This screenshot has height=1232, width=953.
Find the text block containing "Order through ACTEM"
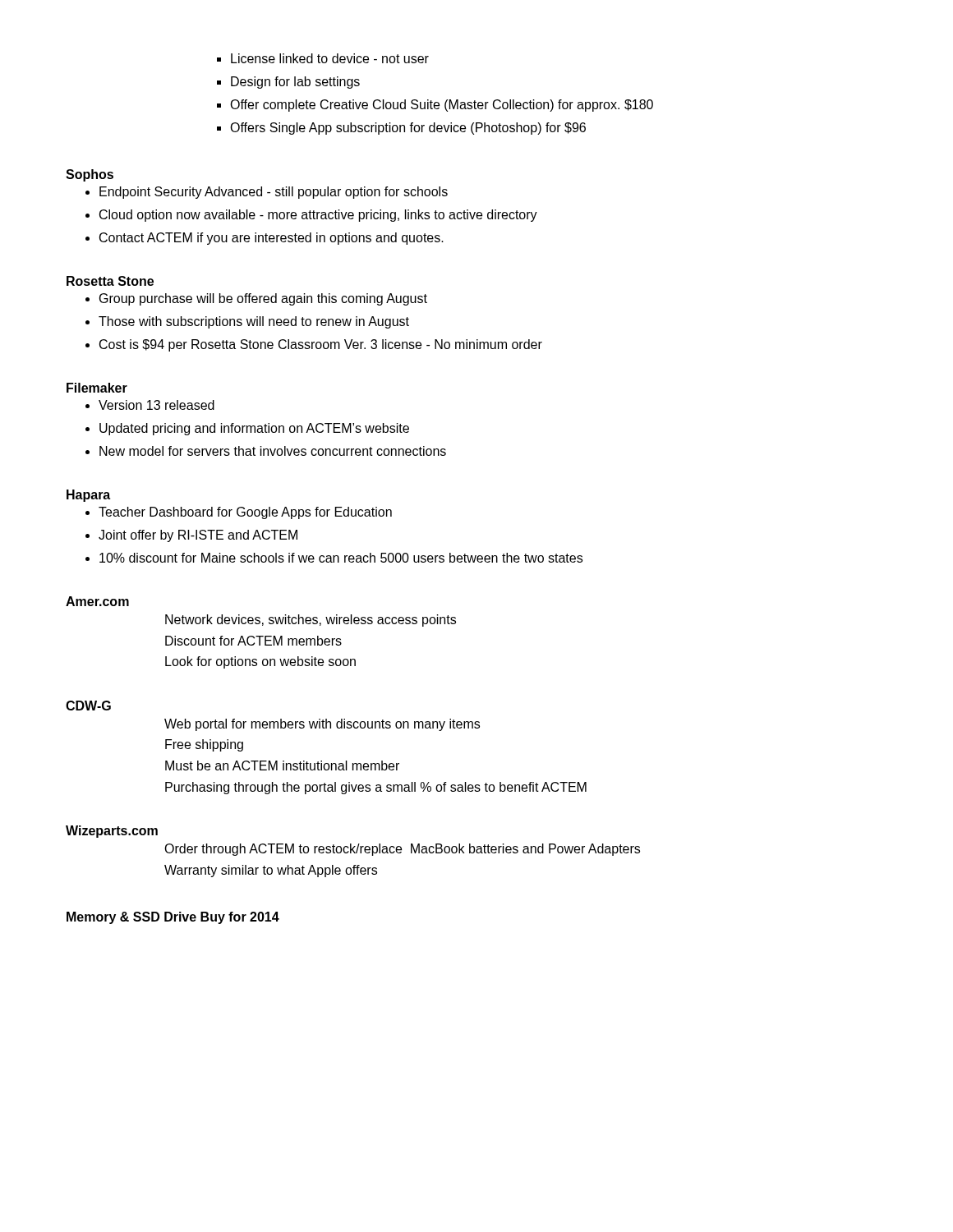[x=526, y=860]
